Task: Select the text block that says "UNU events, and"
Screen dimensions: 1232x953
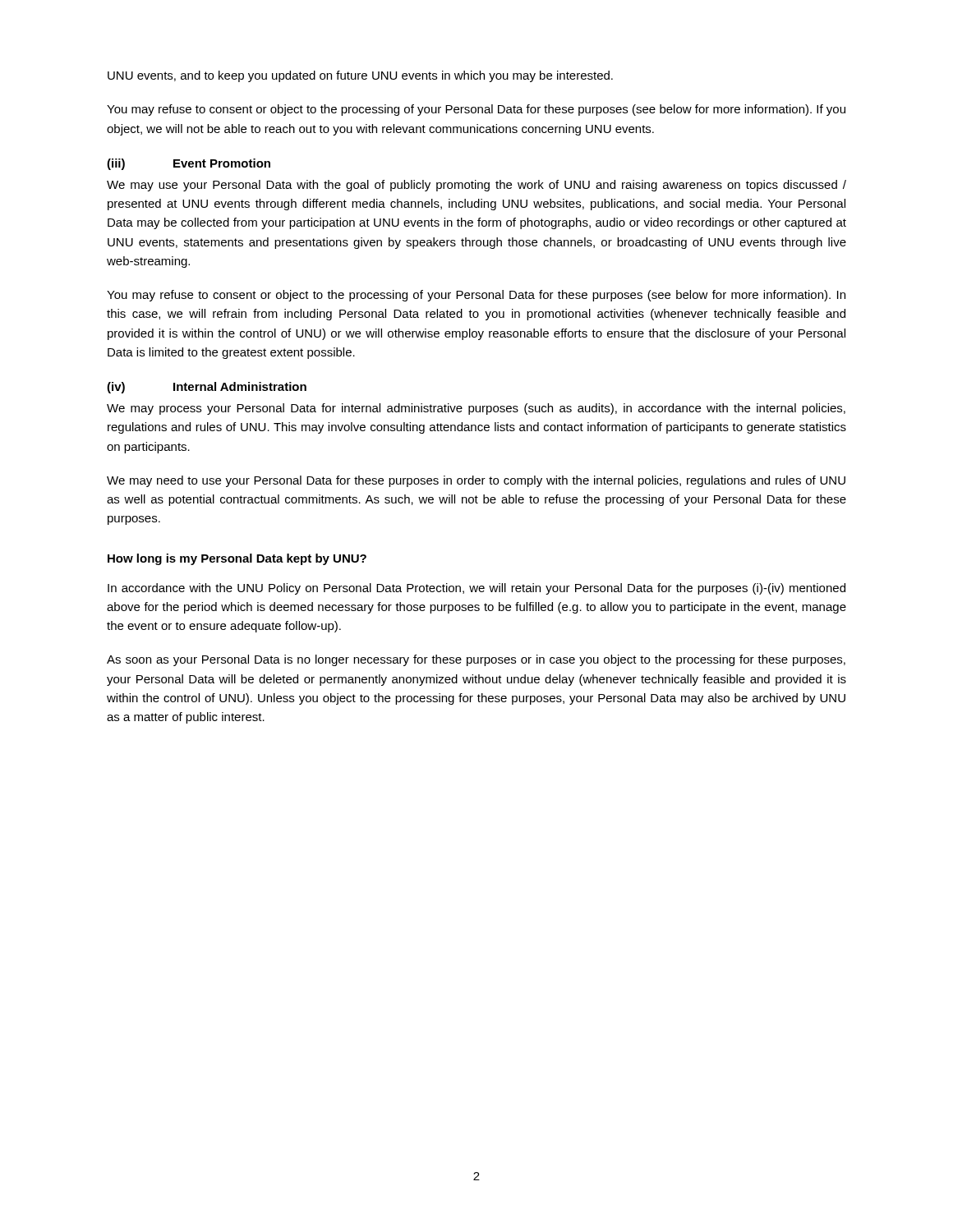Action: point(360,75)
